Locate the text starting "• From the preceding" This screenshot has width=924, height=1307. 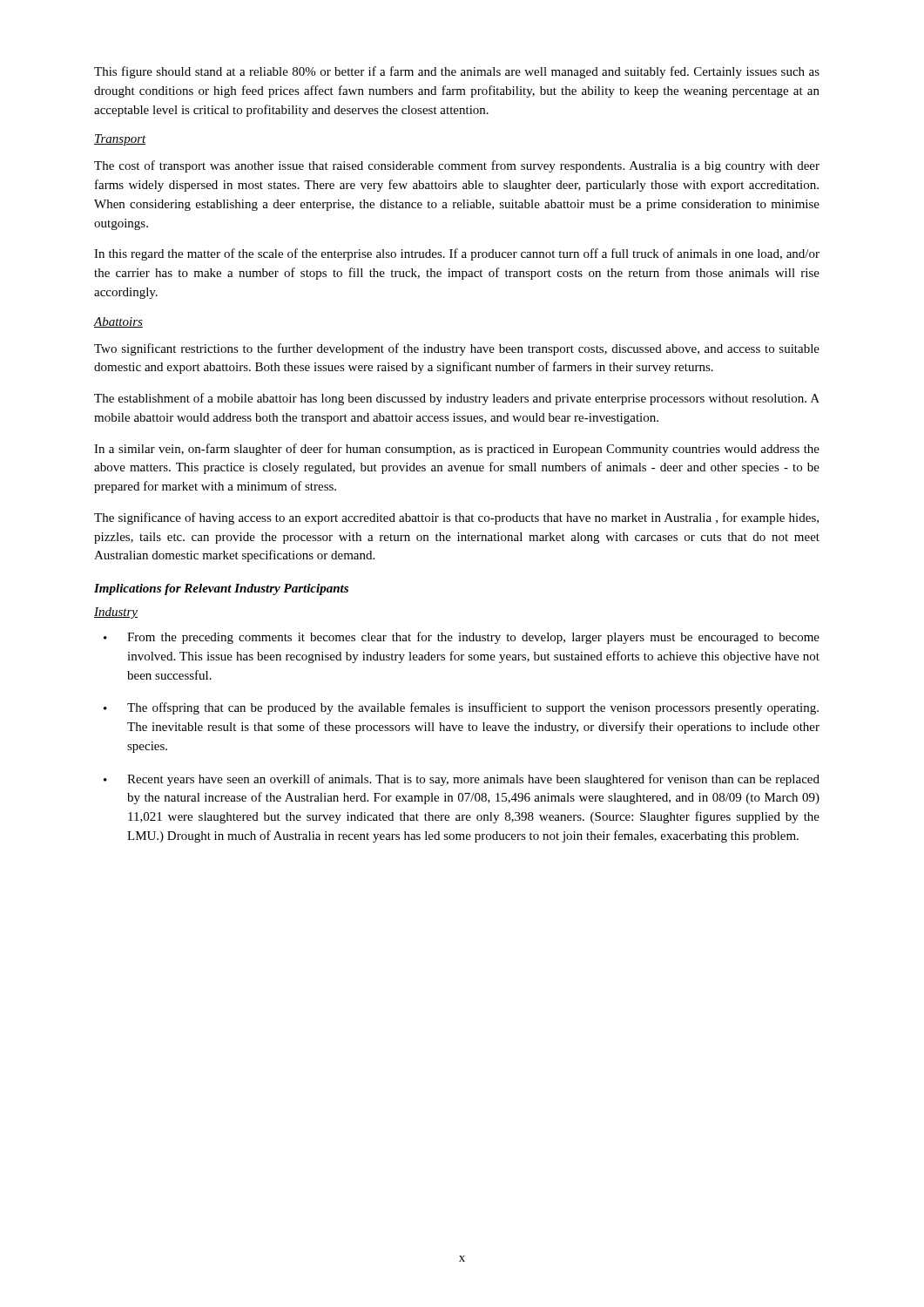click(461, 657)
